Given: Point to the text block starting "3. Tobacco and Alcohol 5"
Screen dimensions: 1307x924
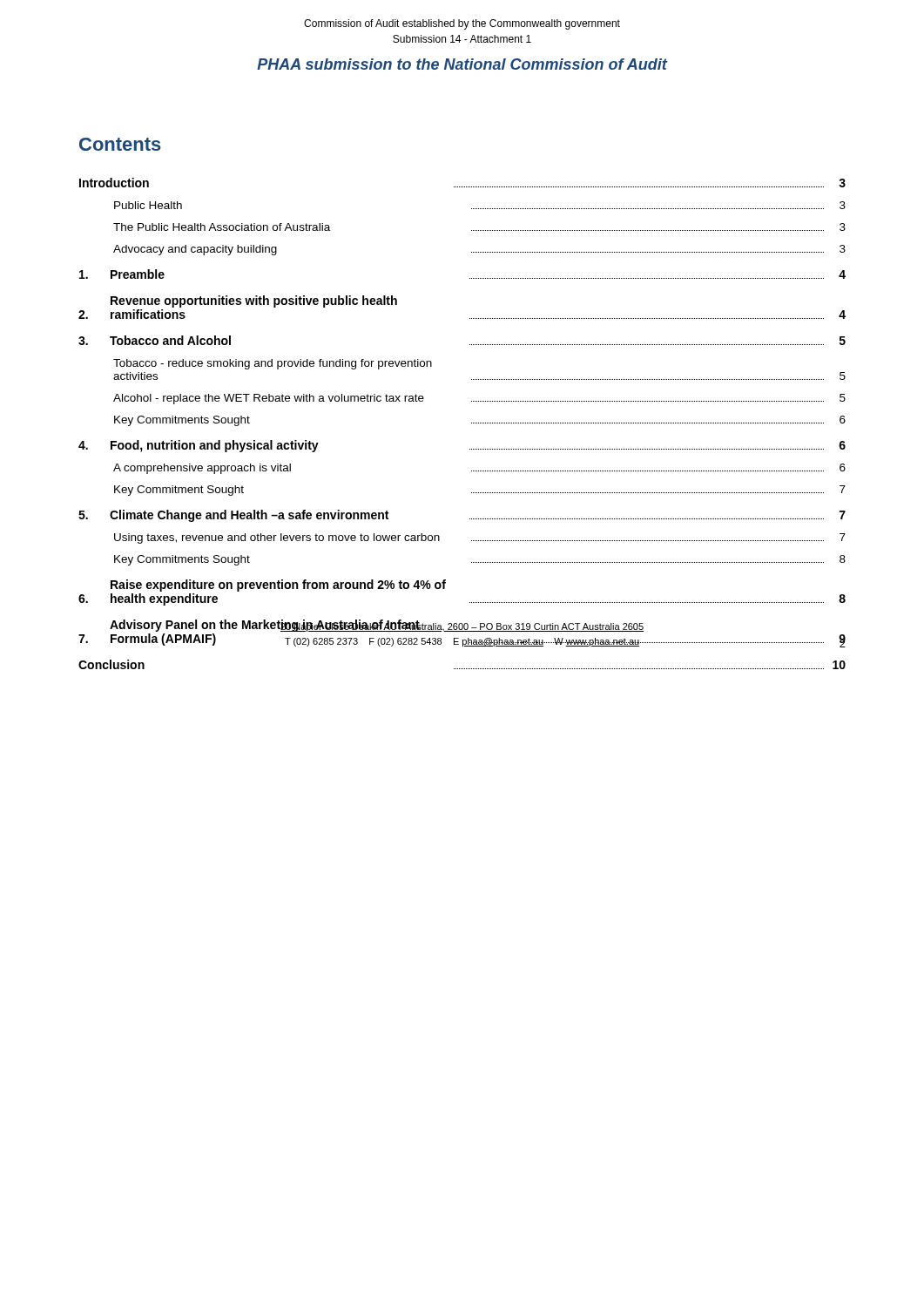Looking at the screenshot, I should 462,341.
